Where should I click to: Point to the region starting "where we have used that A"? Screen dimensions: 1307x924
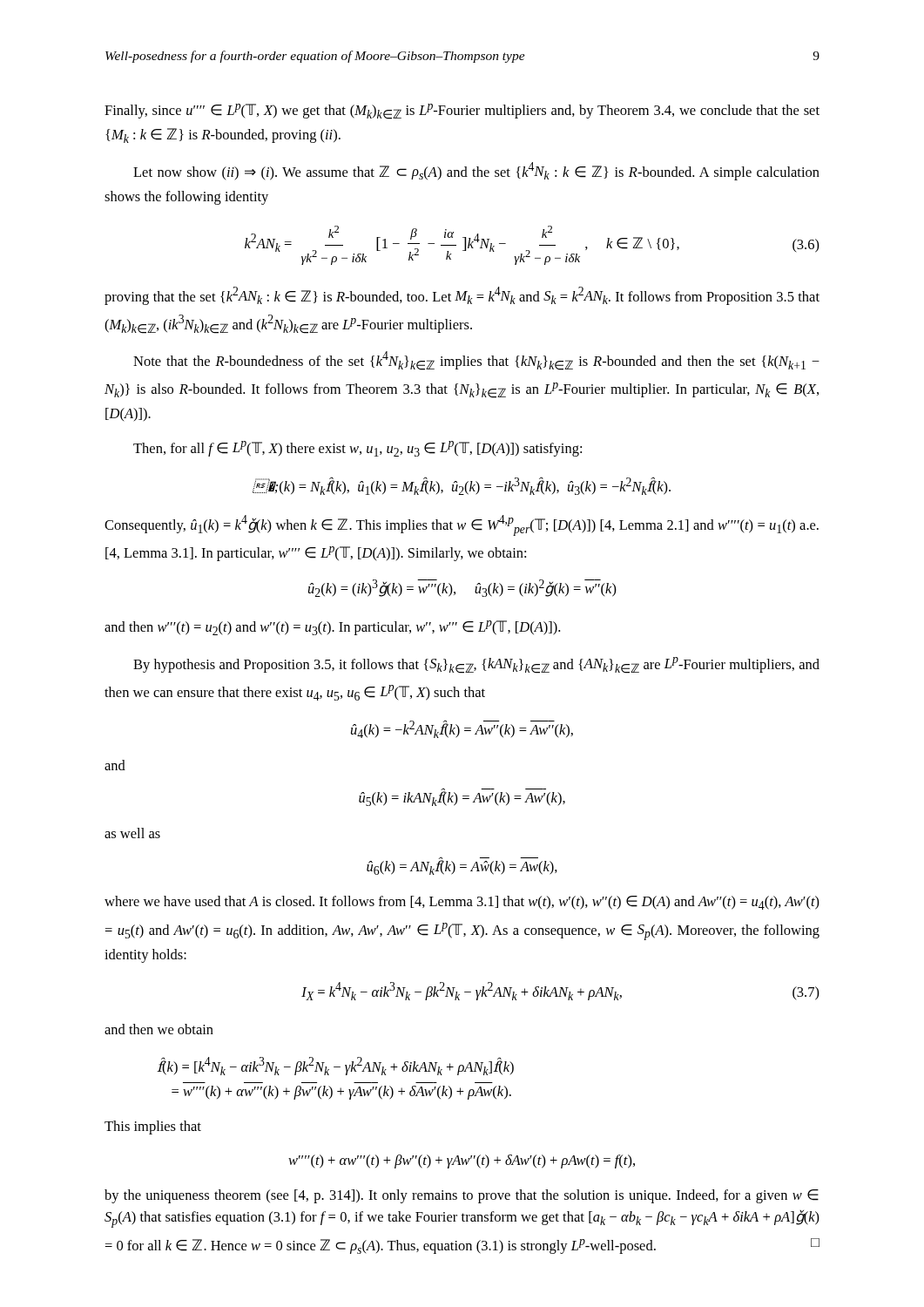pos(462,928)
